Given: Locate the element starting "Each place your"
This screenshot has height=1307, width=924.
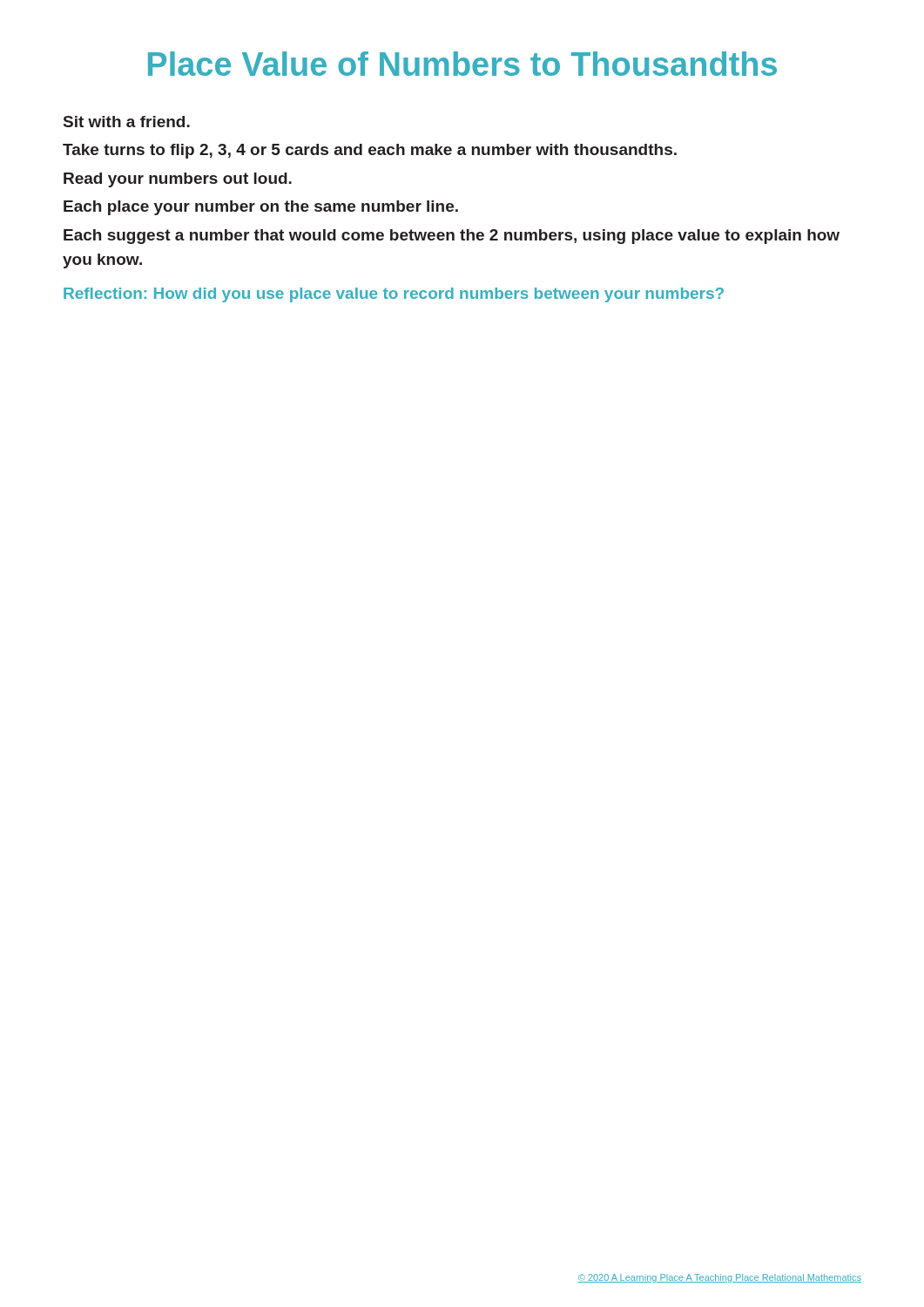Looking at the screenshot, I should pyautogui.click(x=261, y=206).
